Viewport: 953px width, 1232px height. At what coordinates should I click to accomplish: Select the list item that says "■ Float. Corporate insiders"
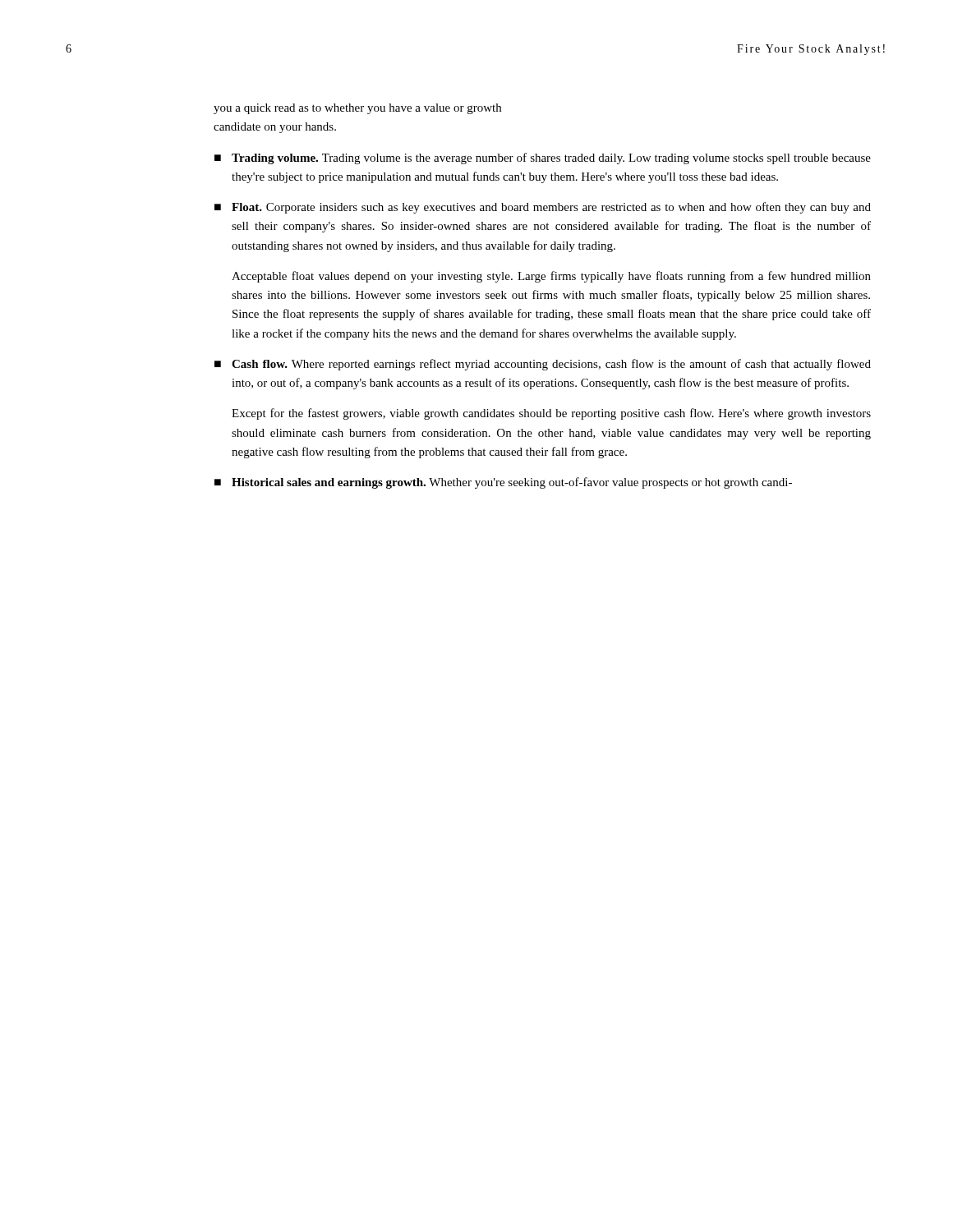coord(542,227)
